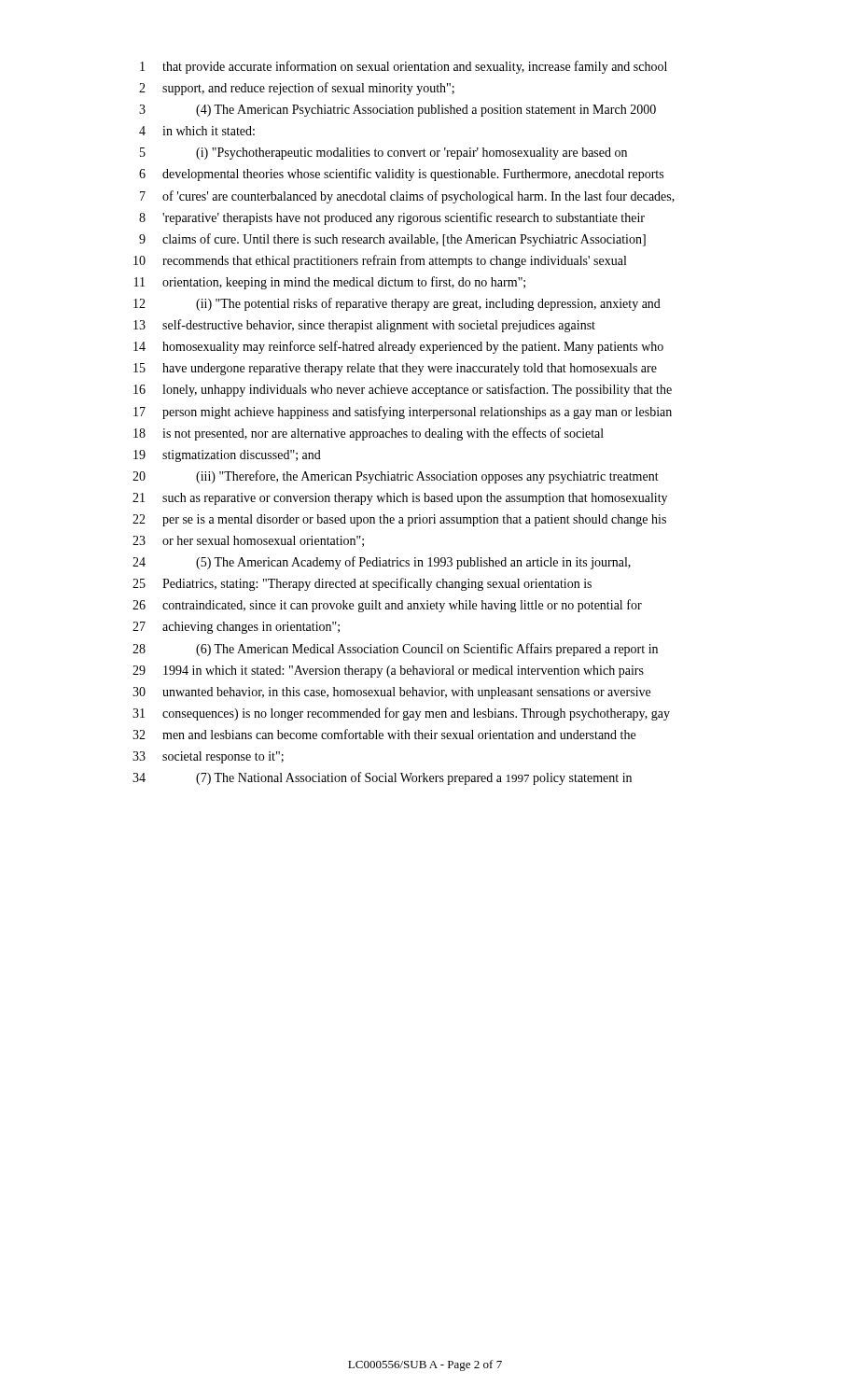The image size is (850, 1400).
Task: Click on the list item that reads "21 such as reparative or conversion therapy"
Action: coord(425,498)
